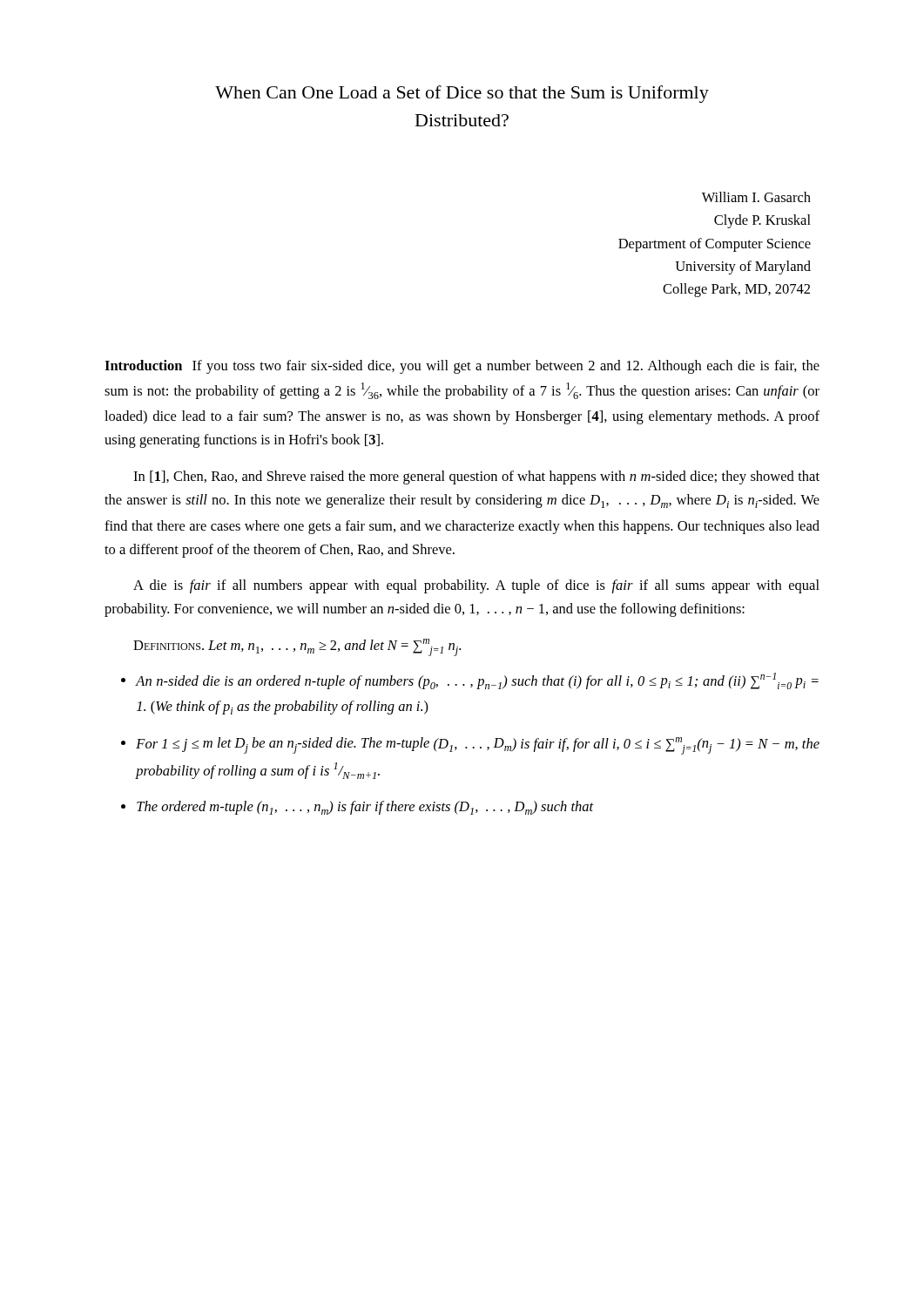Locate the text block with the text "William I. Gasarch Clyde P. Kruskal"
The image size is (924, 1307).
(x=714, y=243)
